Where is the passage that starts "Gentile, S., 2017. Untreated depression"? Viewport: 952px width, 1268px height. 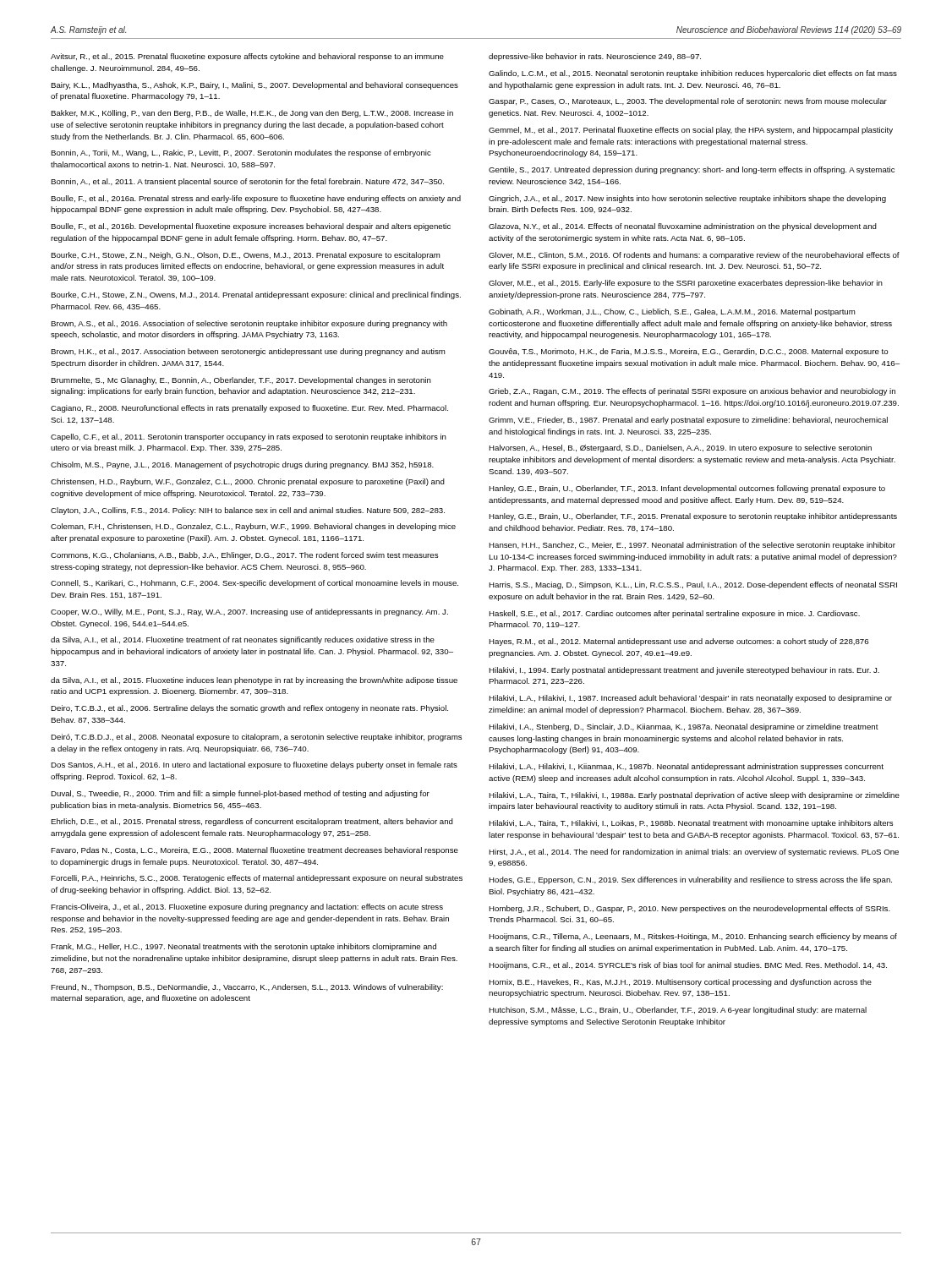[692, 175]
